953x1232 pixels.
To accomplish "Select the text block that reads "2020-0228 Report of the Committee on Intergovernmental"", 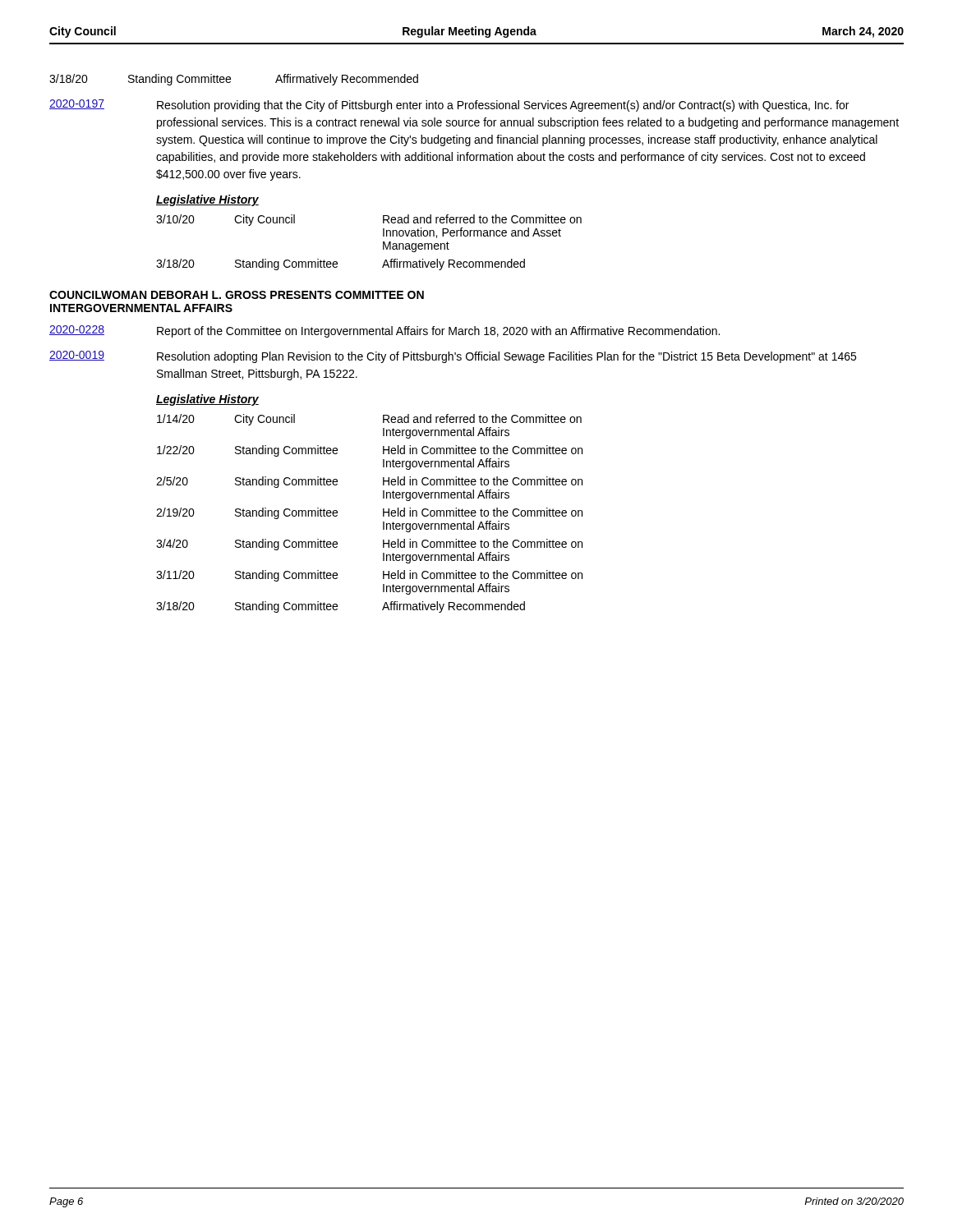I will 476,331.
